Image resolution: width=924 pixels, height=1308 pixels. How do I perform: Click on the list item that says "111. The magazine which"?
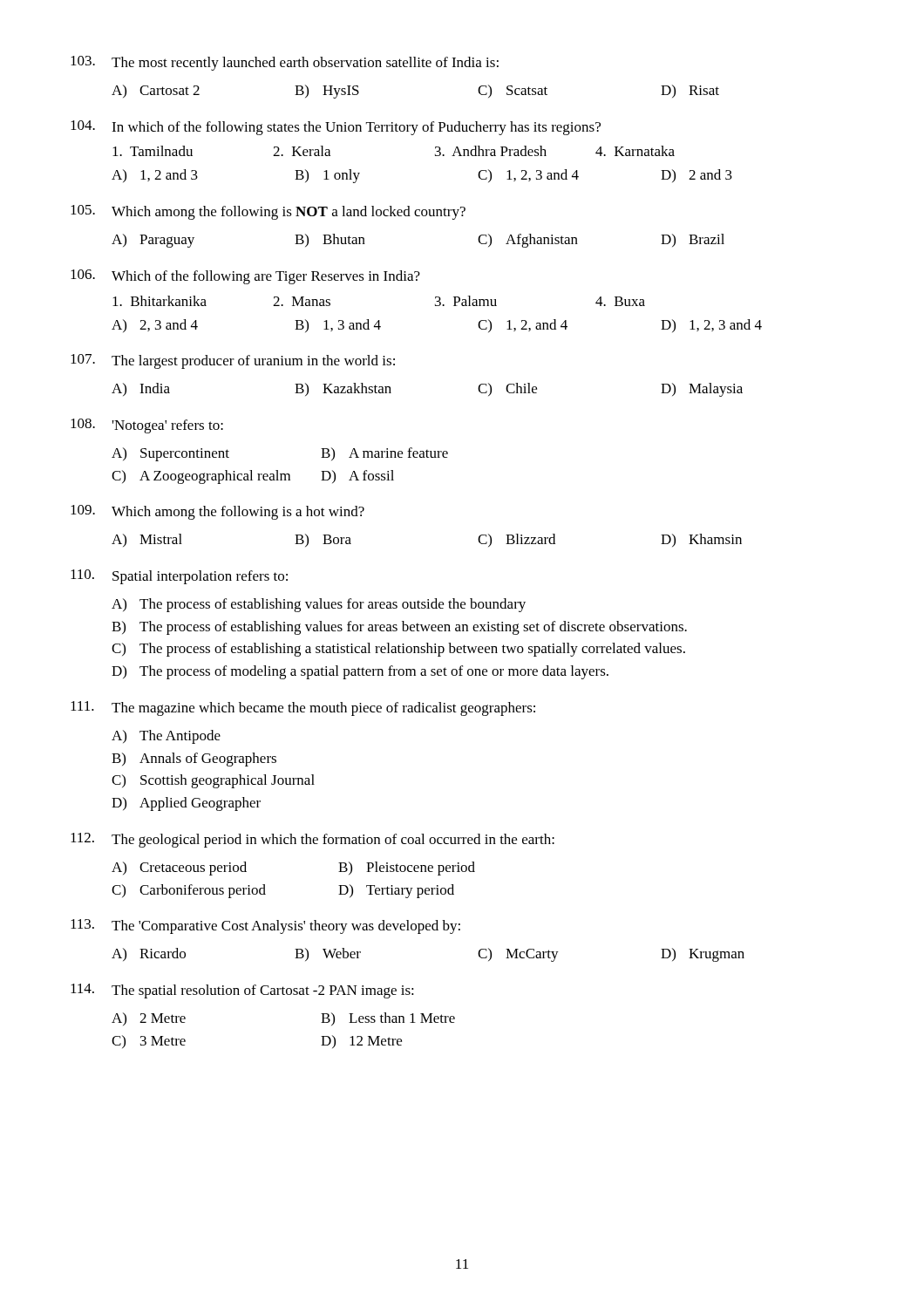[303, 708]
